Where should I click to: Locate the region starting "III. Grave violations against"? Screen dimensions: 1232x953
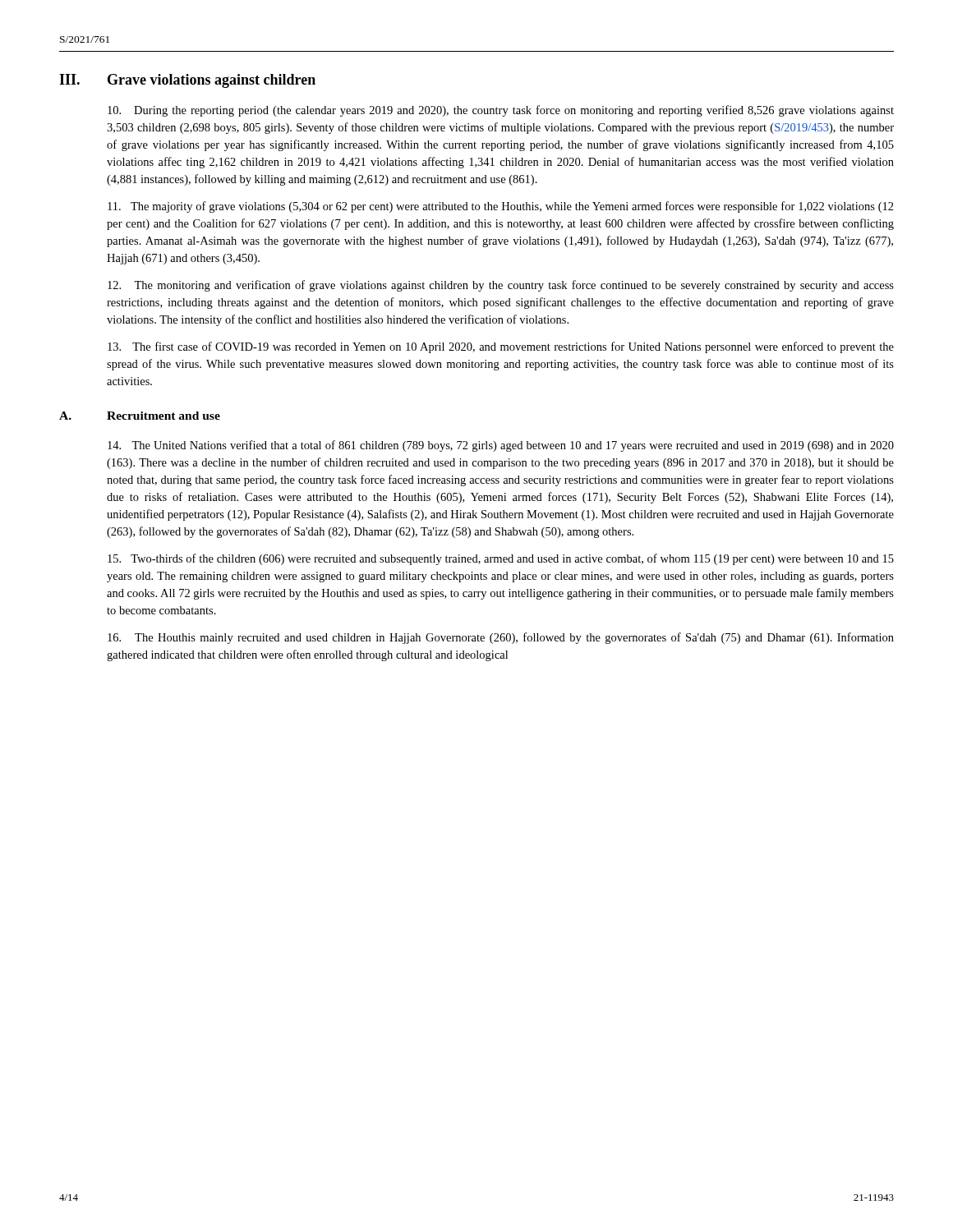(187, 80)
